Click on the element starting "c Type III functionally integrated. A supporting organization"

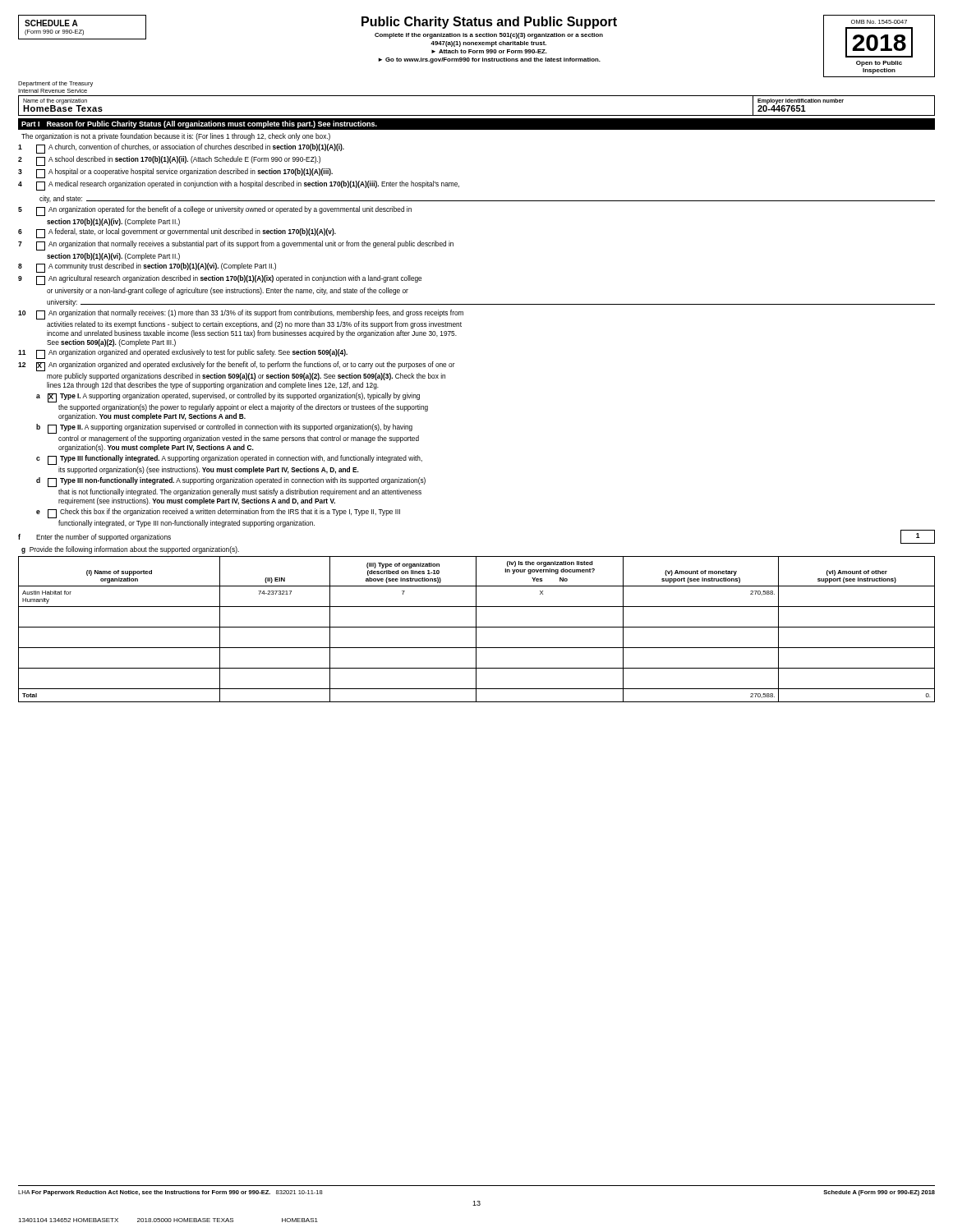pyautogui.click(x=229, y=460)
